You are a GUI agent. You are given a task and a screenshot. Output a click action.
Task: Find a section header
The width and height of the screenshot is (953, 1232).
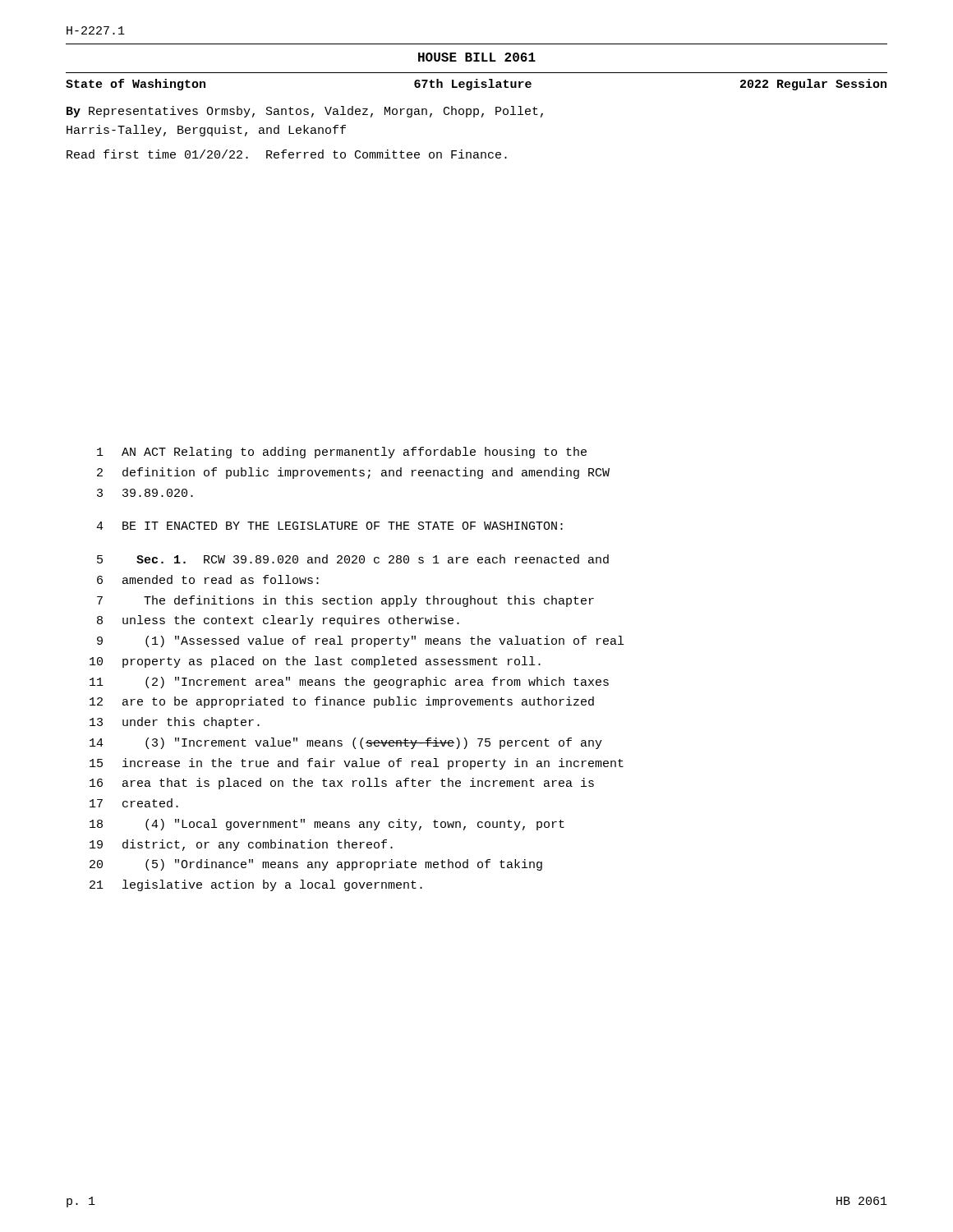(476, 85)
